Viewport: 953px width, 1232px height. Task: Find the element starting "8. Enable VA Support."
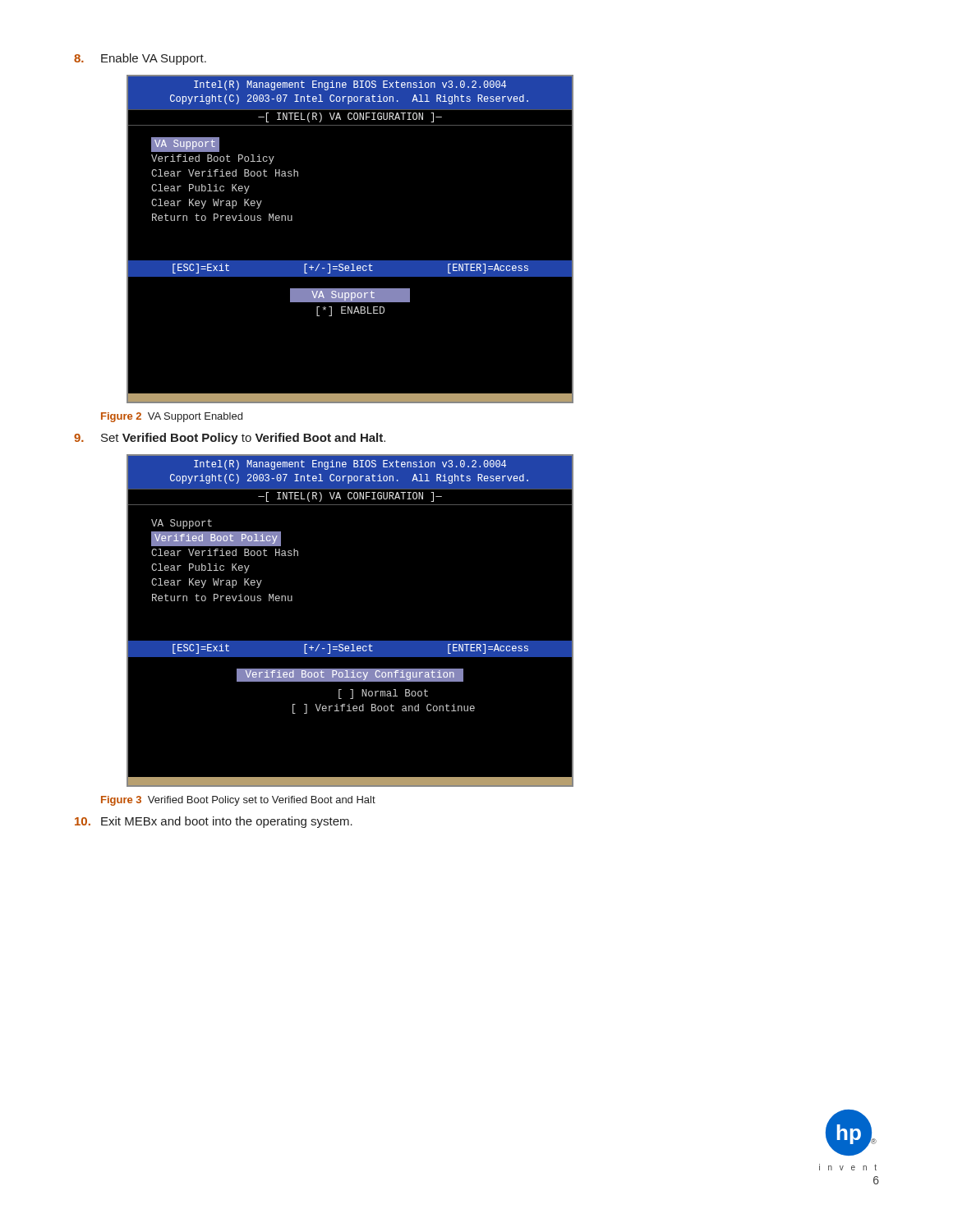[x=140, y=58]
